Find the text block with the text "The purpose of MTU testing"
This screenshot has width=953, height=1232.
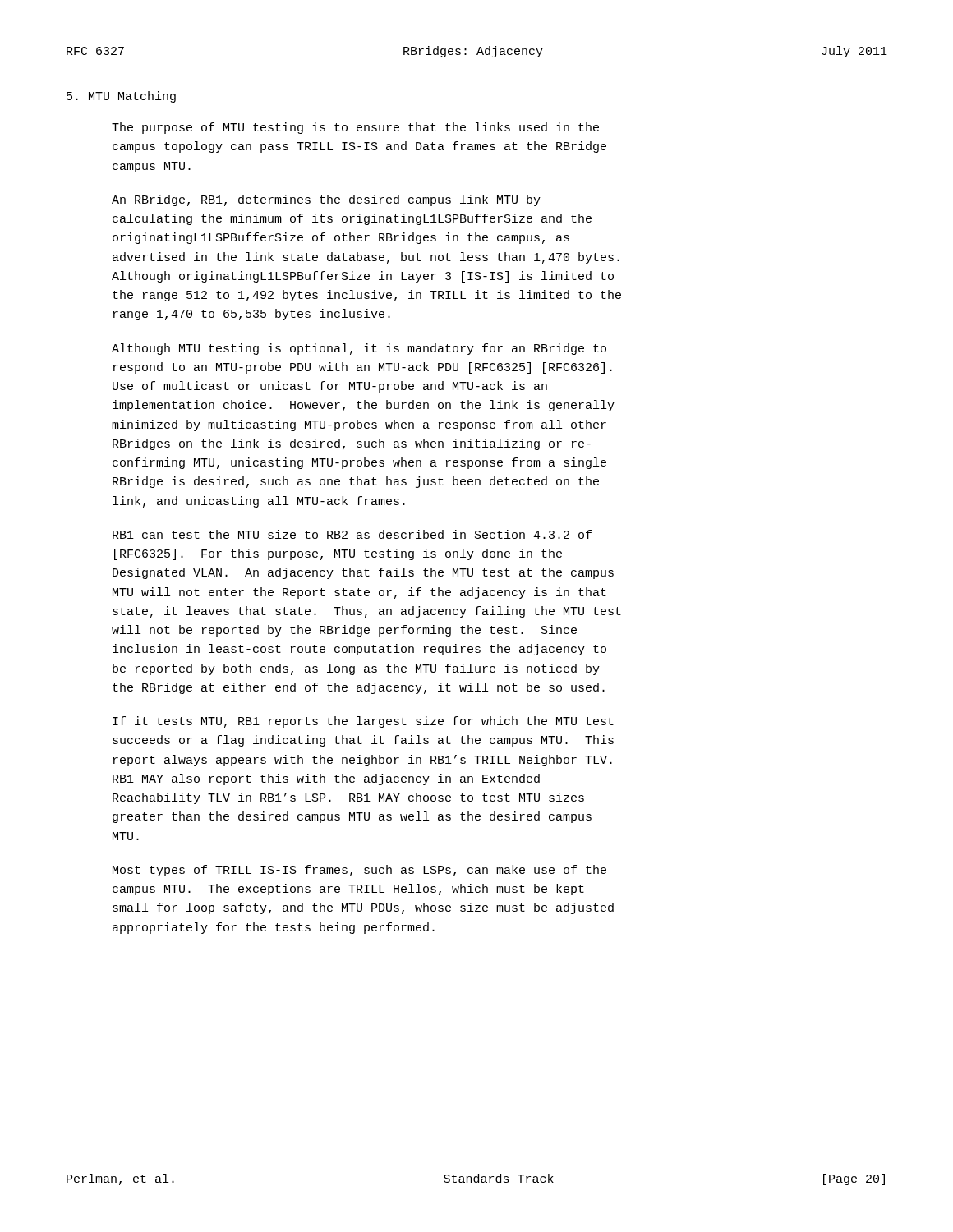[359, 148]
